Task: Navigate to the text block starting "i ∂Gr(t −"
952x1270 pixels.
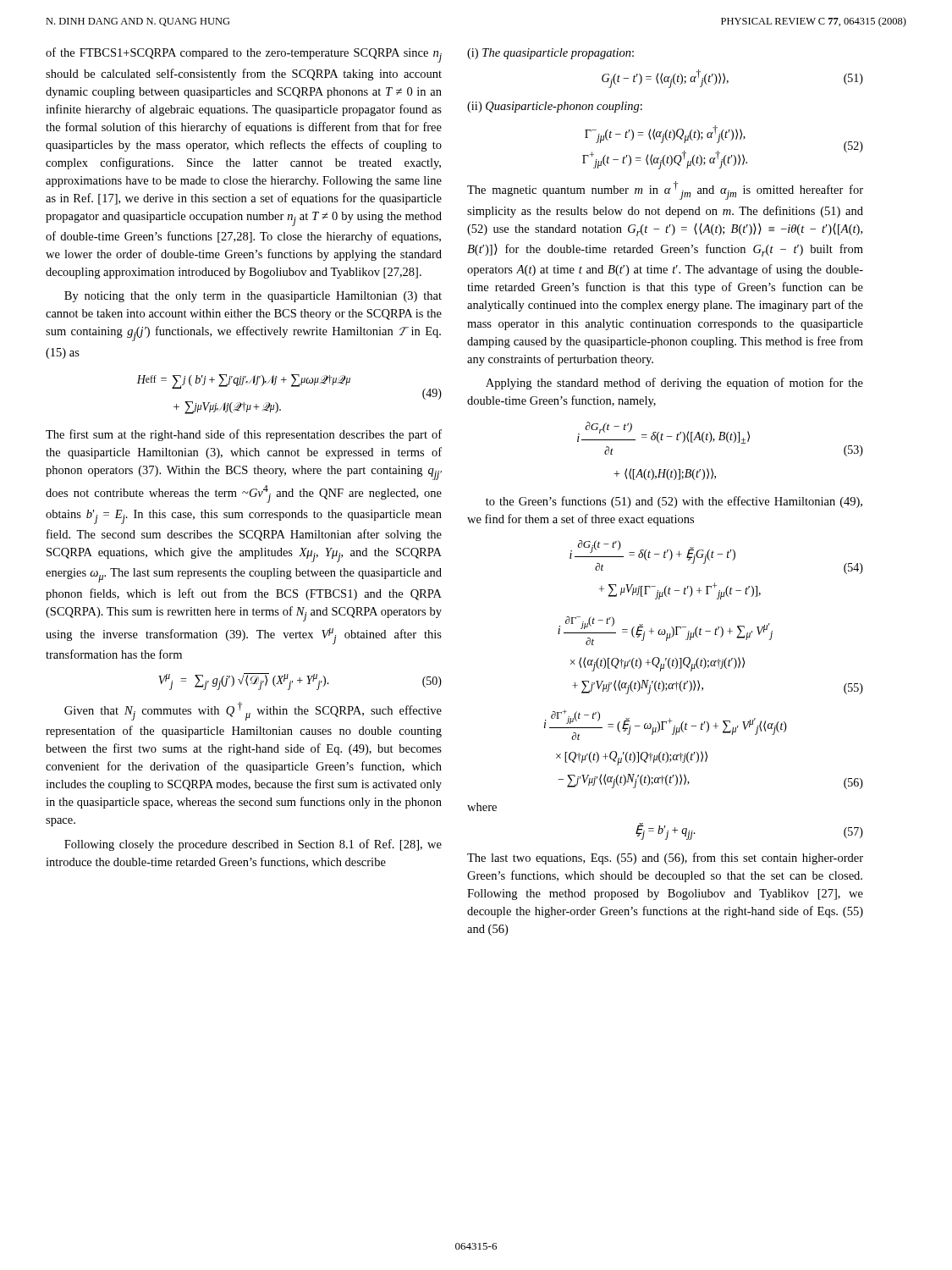Action: pos(665,451)
